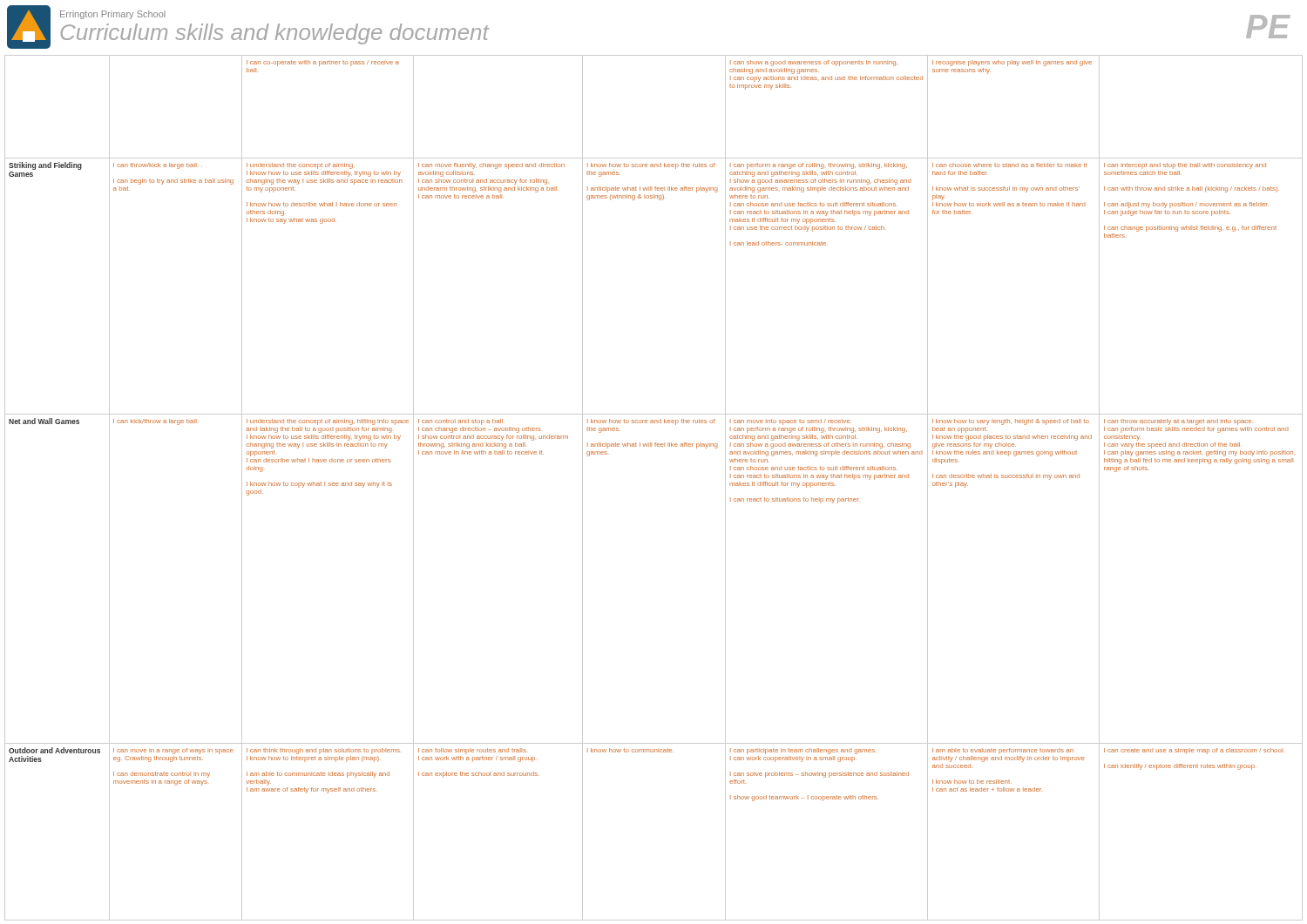This screenshot has width=1307, height=924.
Task: Locate the table with the text "I can think through and"
Action: tap(654, 488)
